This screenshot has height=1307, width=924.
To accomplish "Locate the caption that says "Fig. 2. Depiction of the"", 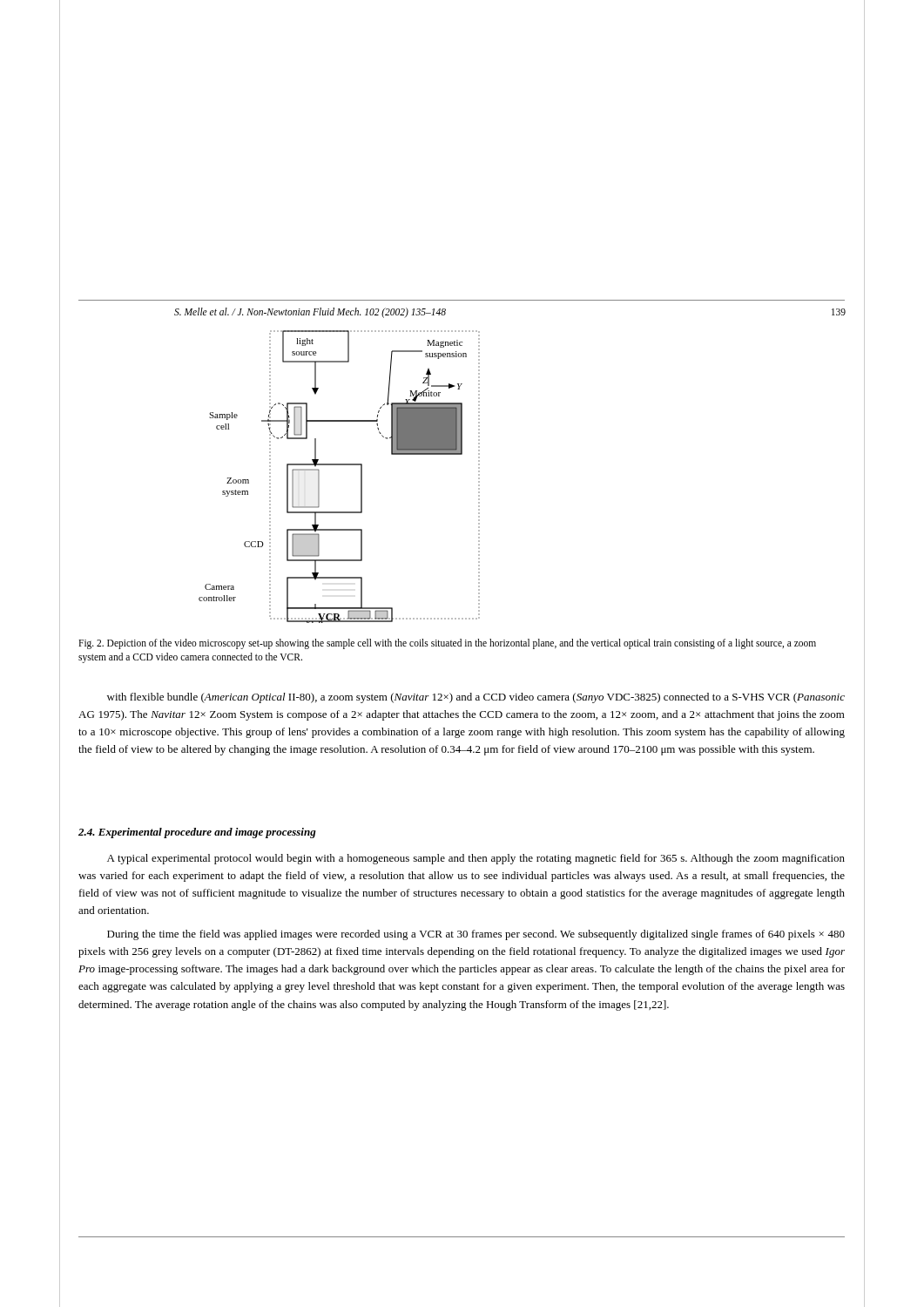I will tap(447, 650).
